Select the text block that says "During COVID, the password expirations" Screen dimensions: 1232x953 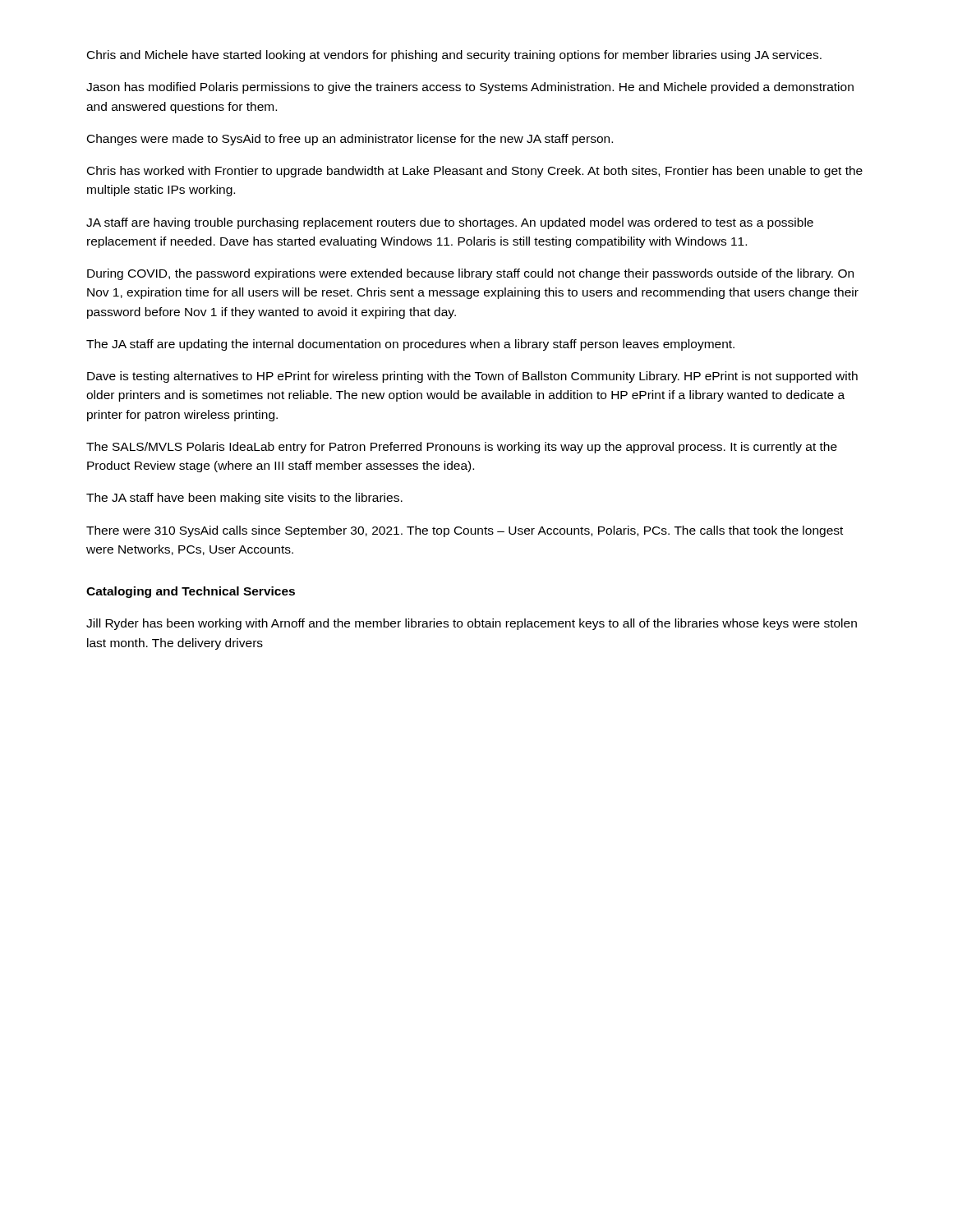tap(472, 292)
